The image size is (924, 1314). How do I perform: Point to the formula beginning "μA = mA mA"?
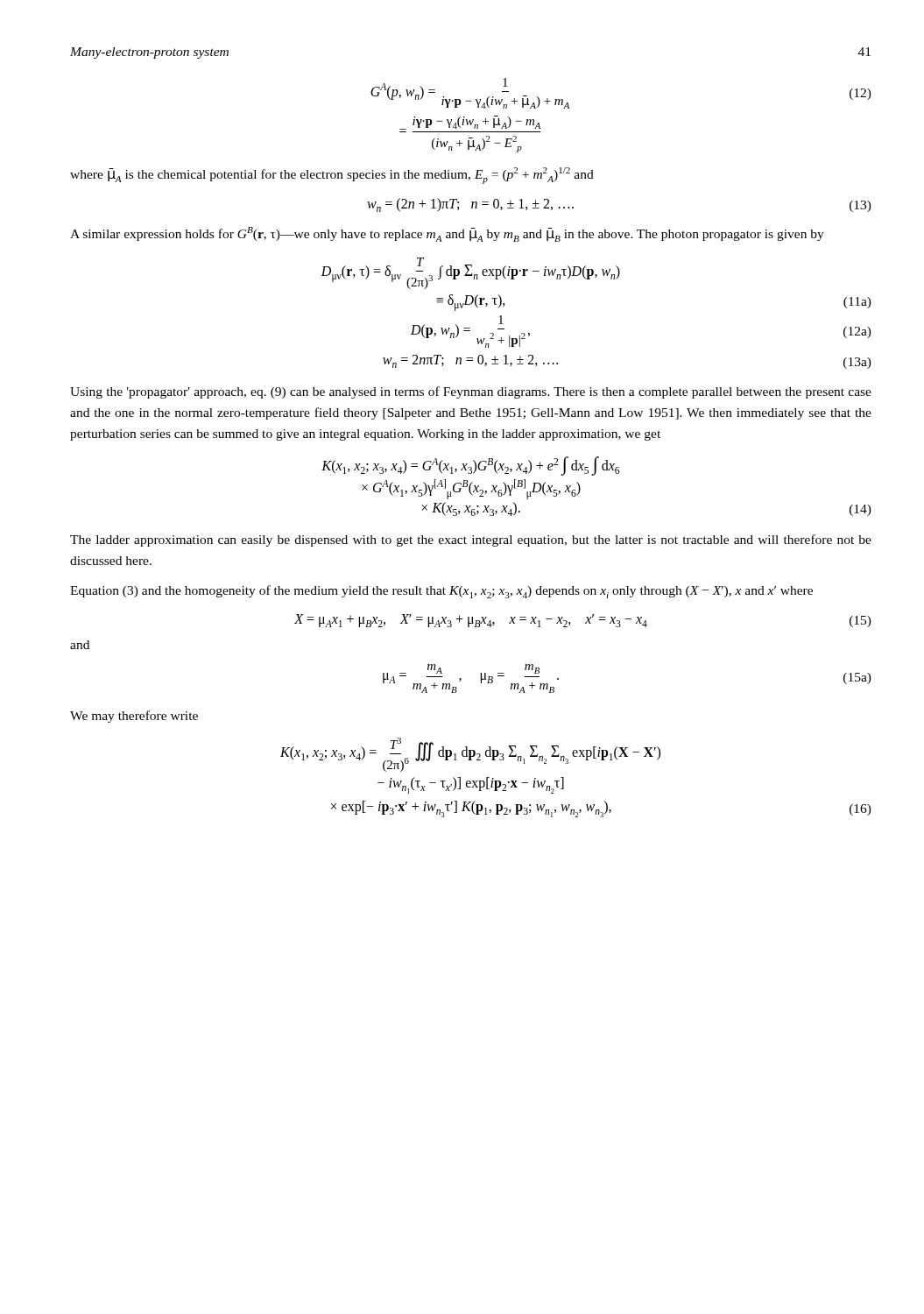(x=471, y=677)
